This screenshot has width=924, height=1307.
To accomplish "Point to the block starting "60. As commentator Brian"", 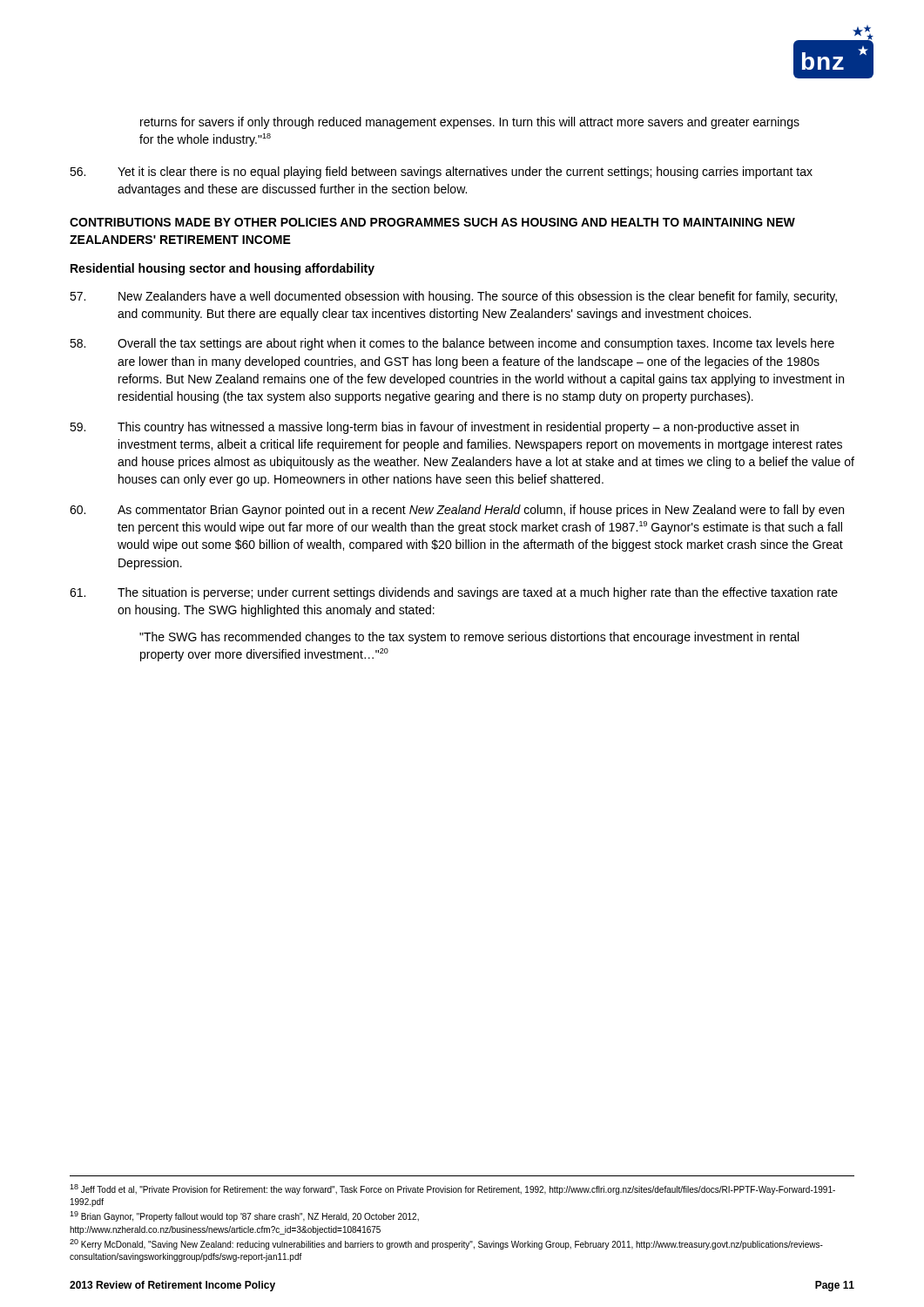I will 462,536.
